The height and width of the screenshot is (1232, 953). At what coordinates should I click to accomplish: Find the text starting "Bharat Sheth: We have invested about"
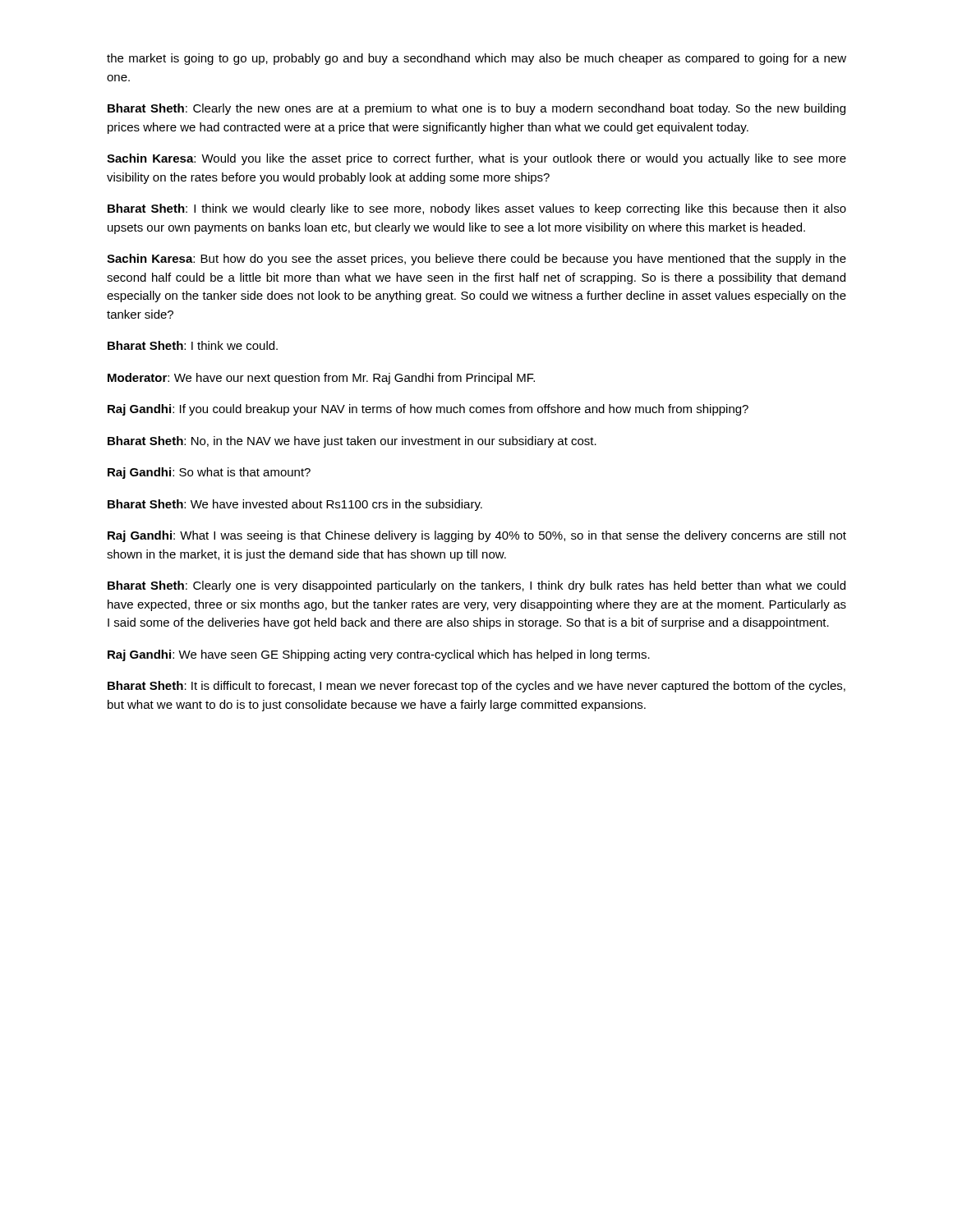pos(295,503)
